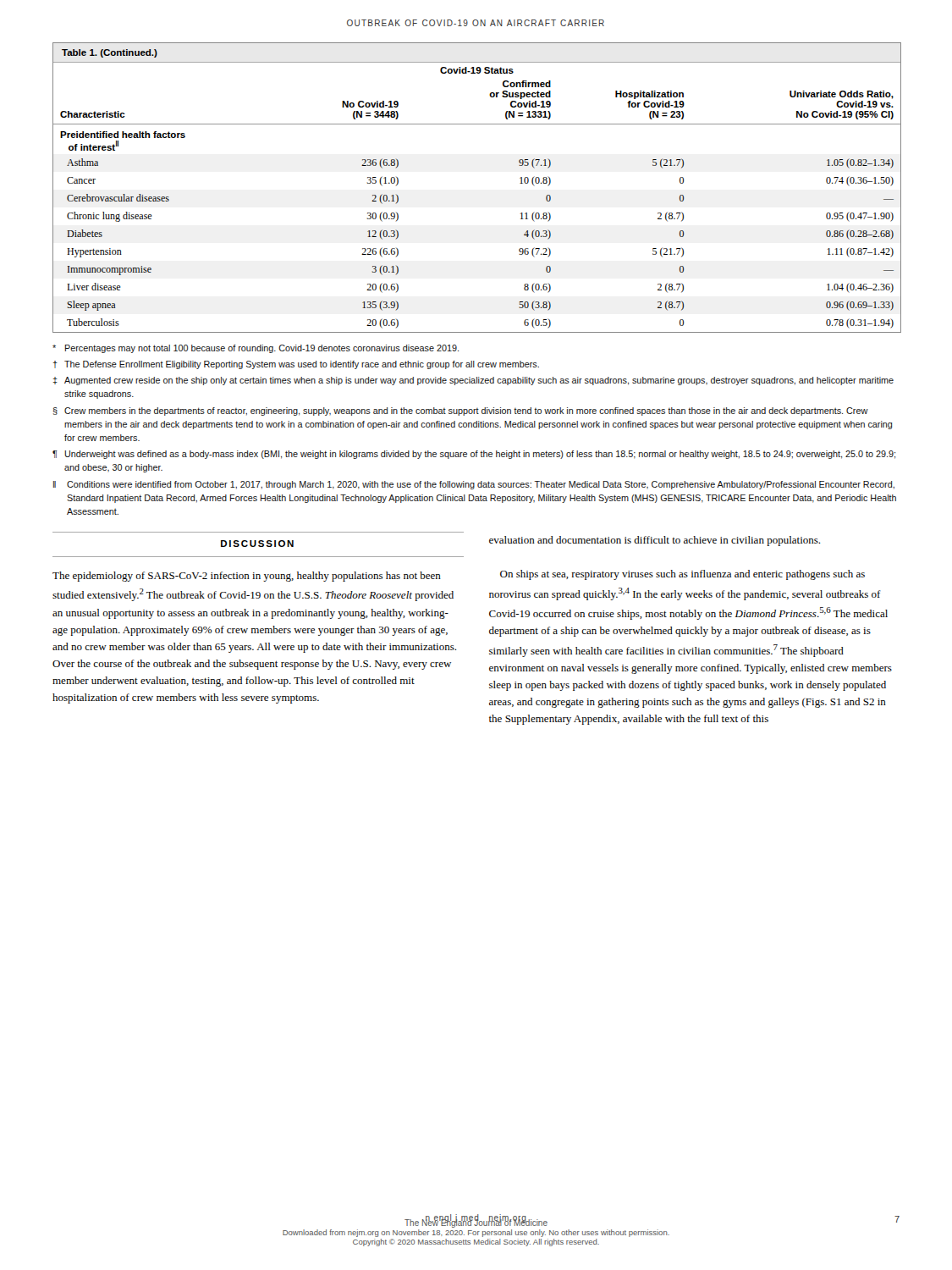Viewport: 952px width, 1270px height.
Task: Navigate to the text block starting "The epidemiology of SARS-CoV-2 infection in young, healthy"
Action: (x=255, y=636)
